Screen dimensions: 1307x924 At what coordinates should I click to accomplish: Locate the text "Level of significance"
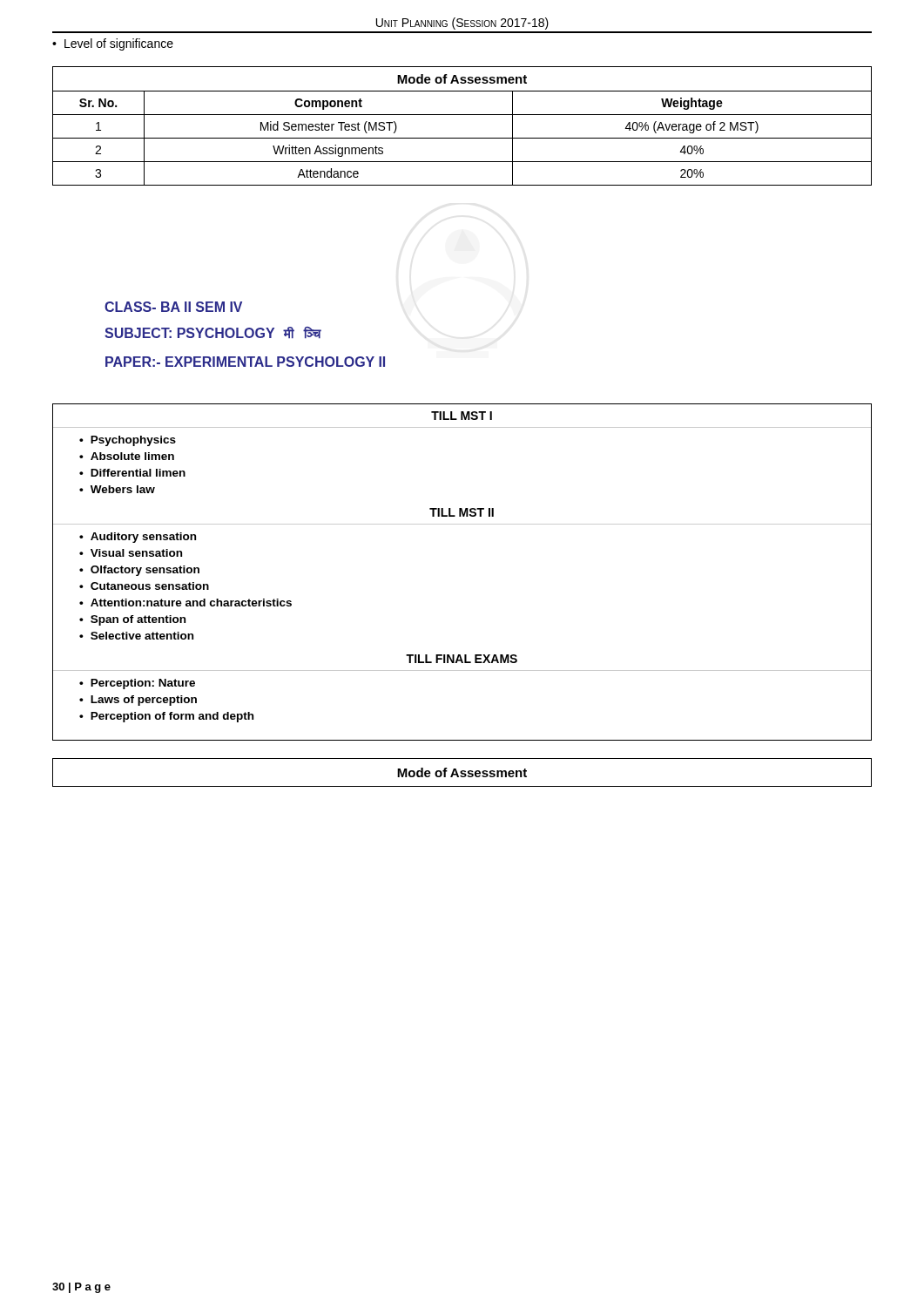tap(118, 44)
